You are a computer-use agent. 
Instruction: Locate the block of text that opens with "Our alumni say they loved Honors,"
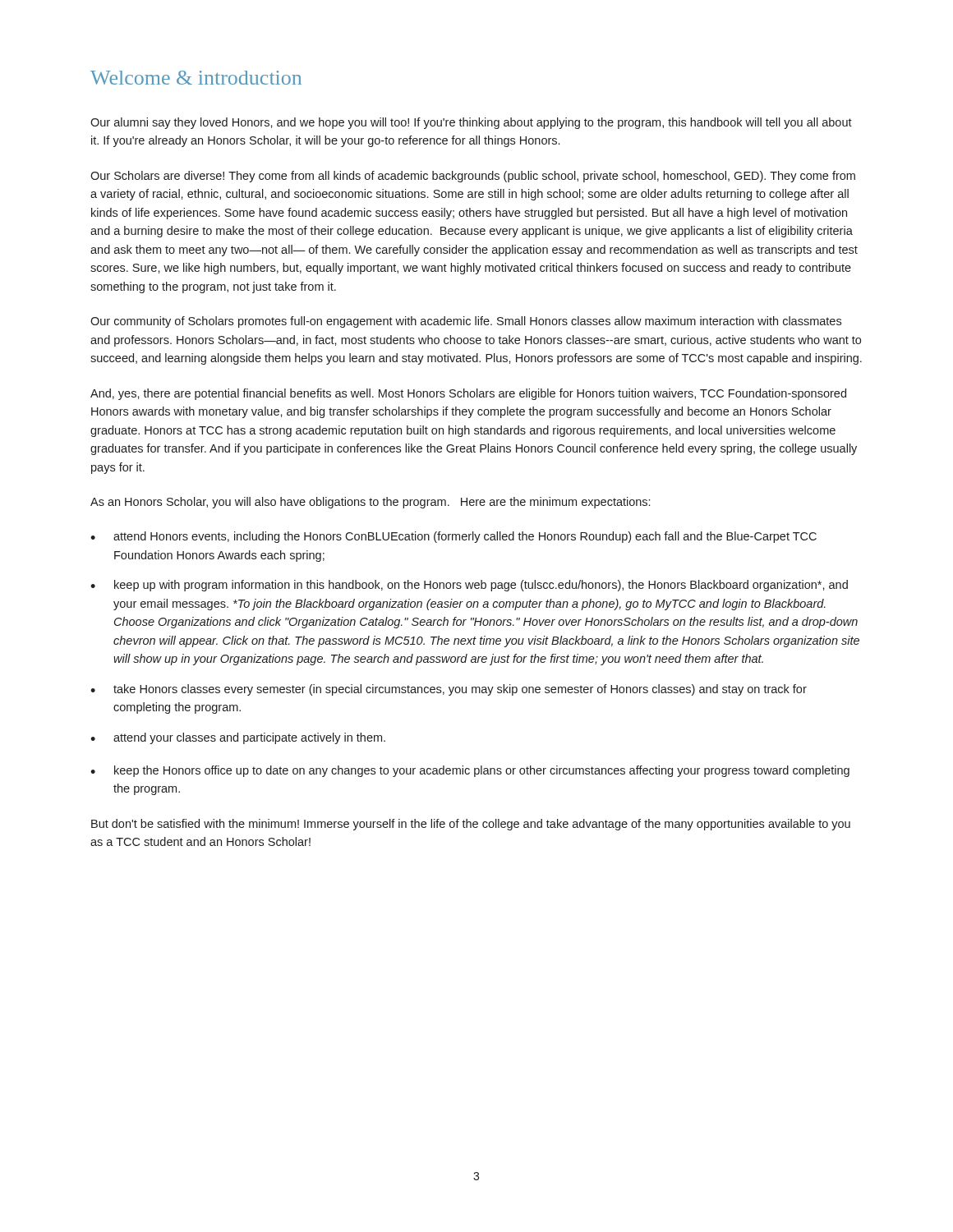[x=471, y=132]
